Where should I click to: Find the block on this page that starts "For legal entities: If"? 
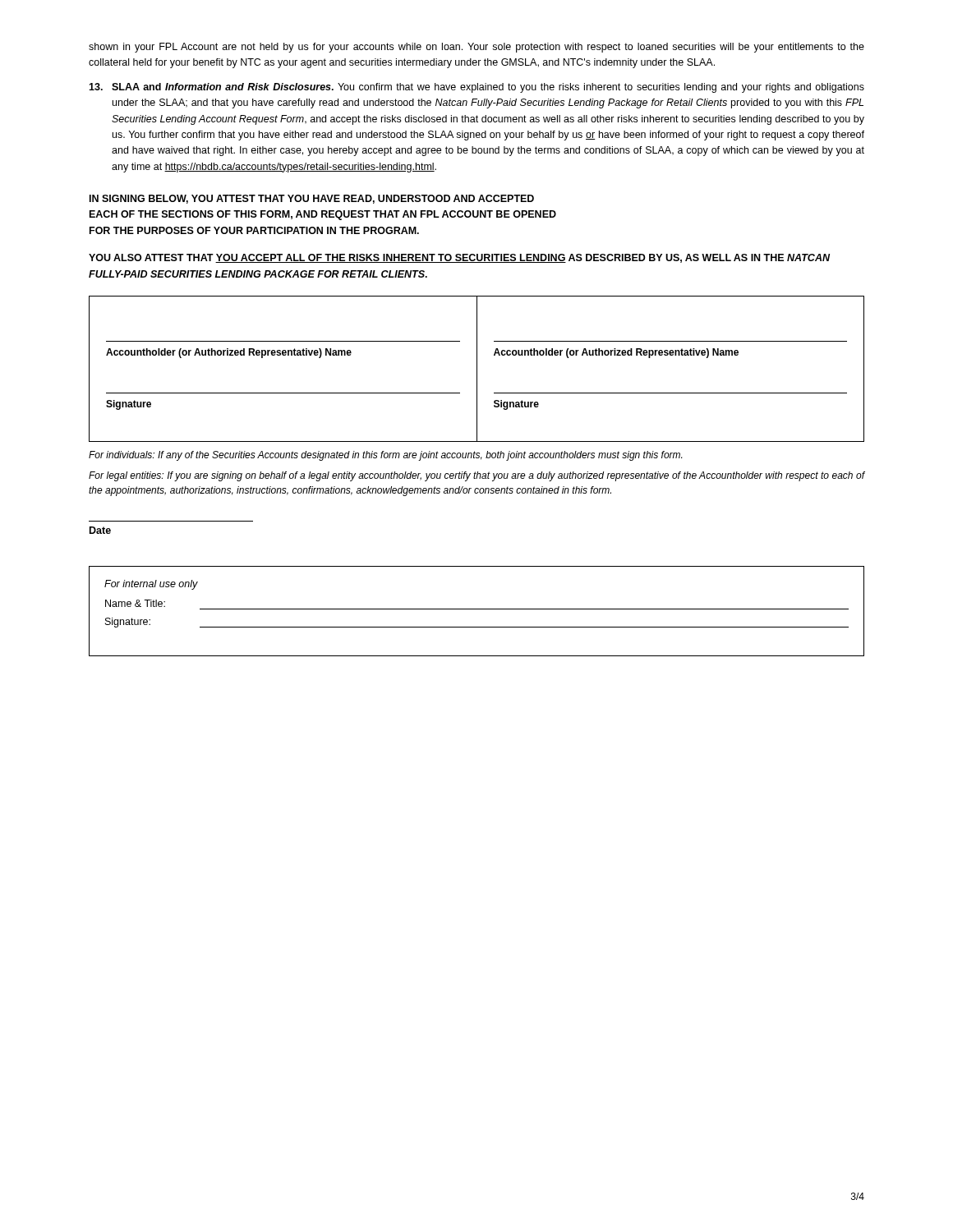476,483
